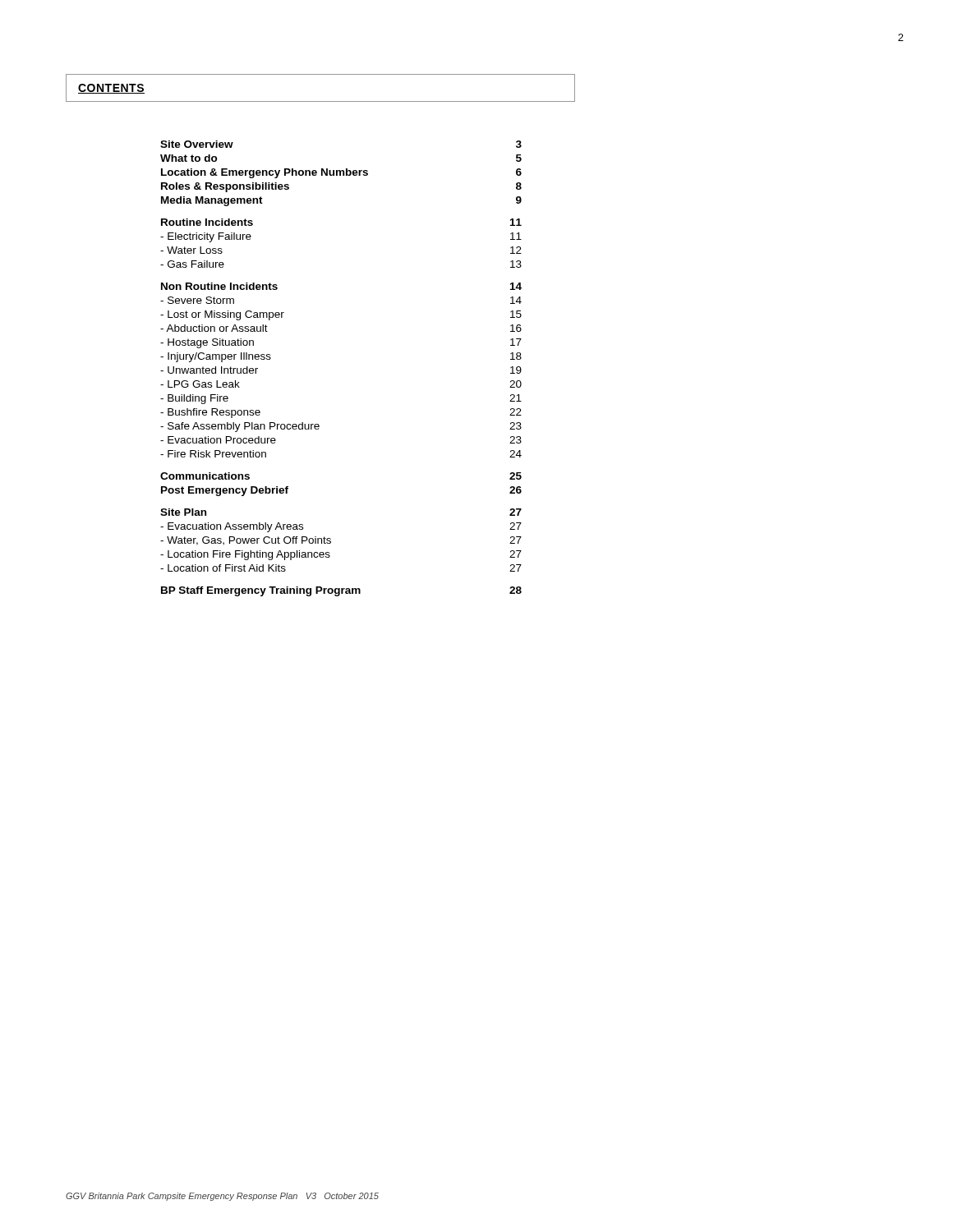This screenshot has height=1232, width=953.
Task: Click on the list item with the text "Site Plan 27"
Action: [x=187, y=513]
